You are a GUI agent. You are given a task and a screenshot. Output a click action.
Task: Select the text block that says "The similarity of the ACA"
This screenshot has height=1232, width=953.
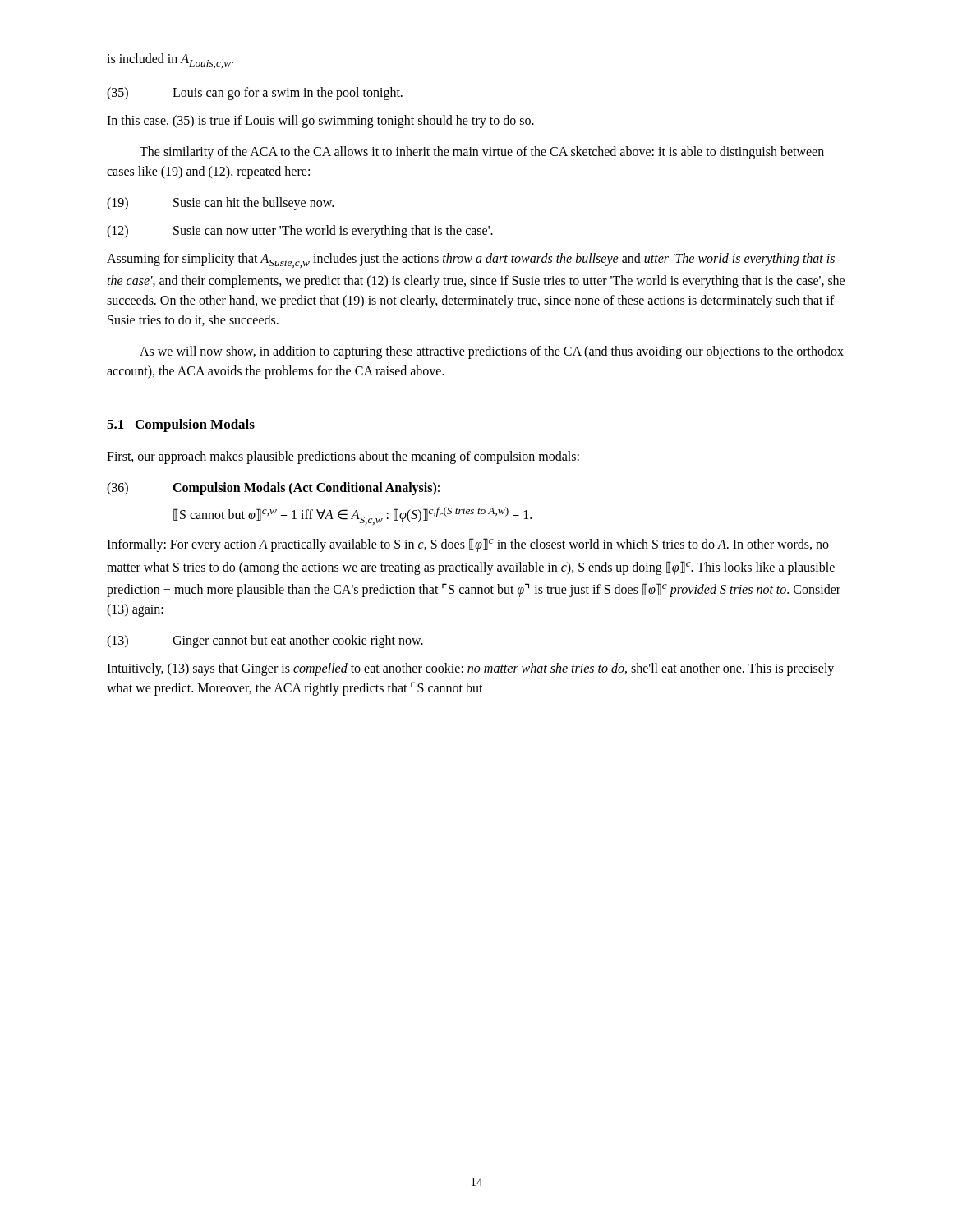click(x=476, y=162)
